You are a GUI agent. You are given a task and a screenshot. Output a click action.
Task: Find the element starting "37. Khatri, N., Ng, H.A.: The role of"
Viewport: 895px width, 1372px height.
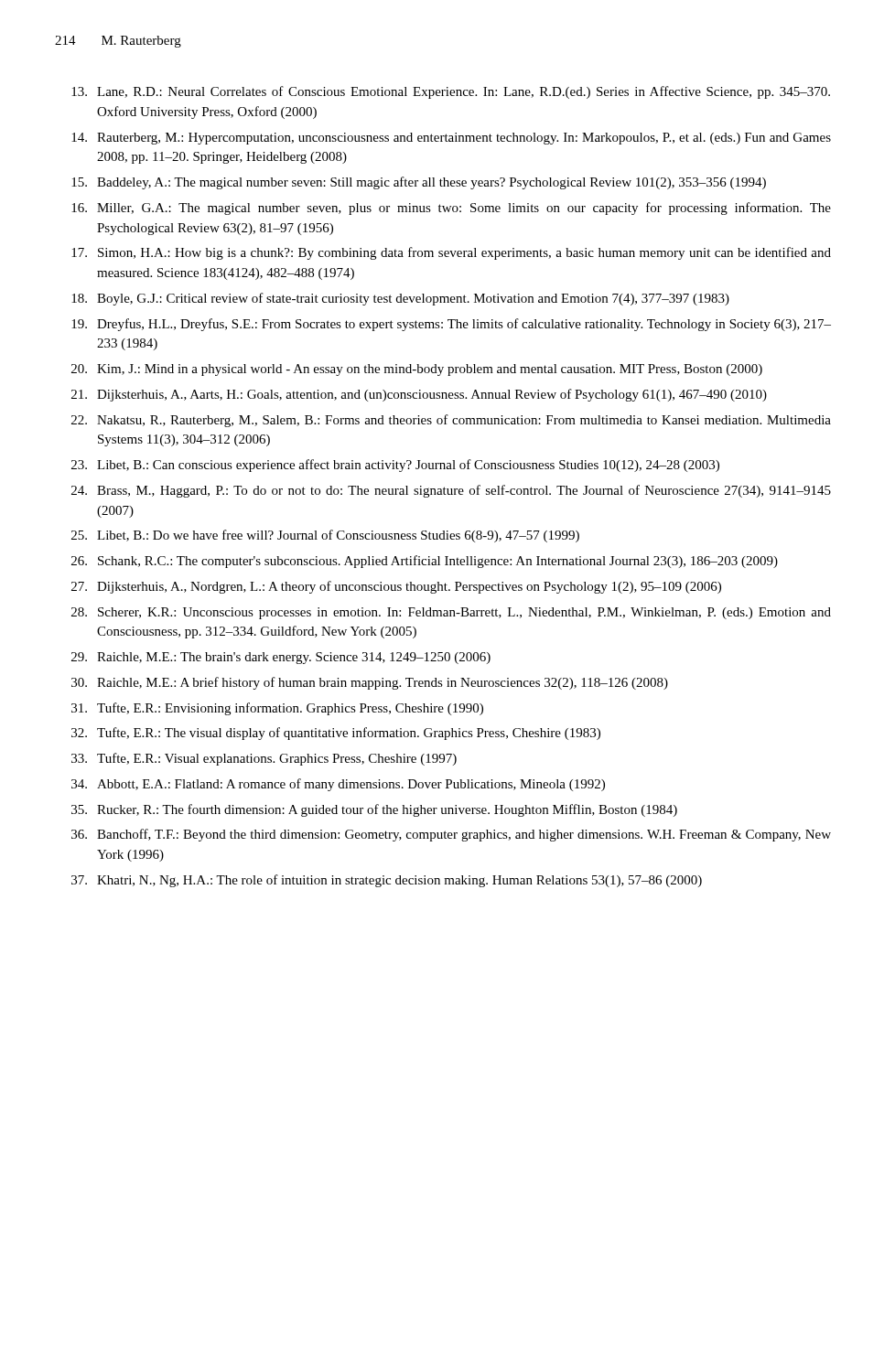point(443,880)
